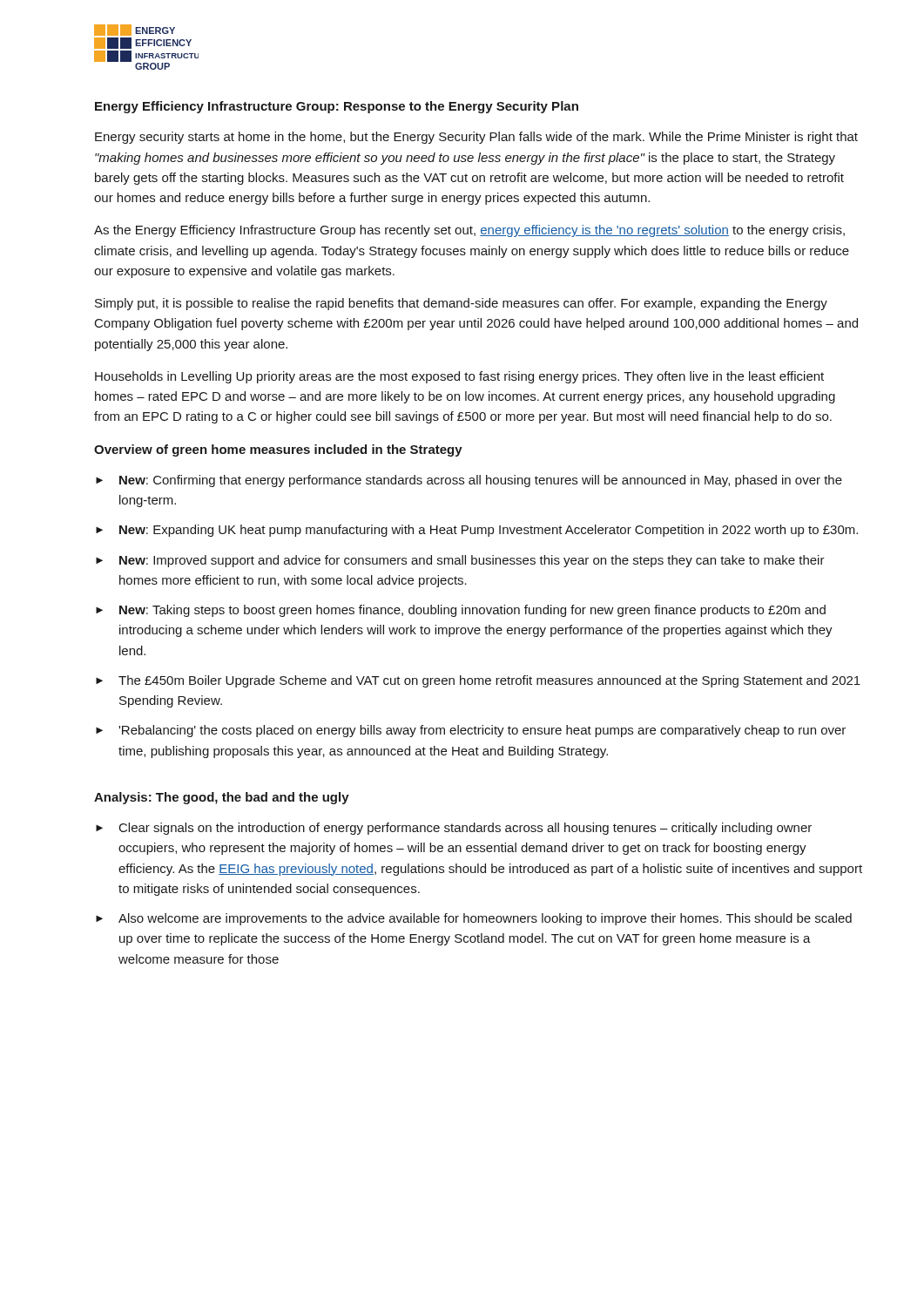The width and height of the screenshot is (924, 1307).
Task: Click on the block starting "► New: Expanding"
Action: pos(479,530)
